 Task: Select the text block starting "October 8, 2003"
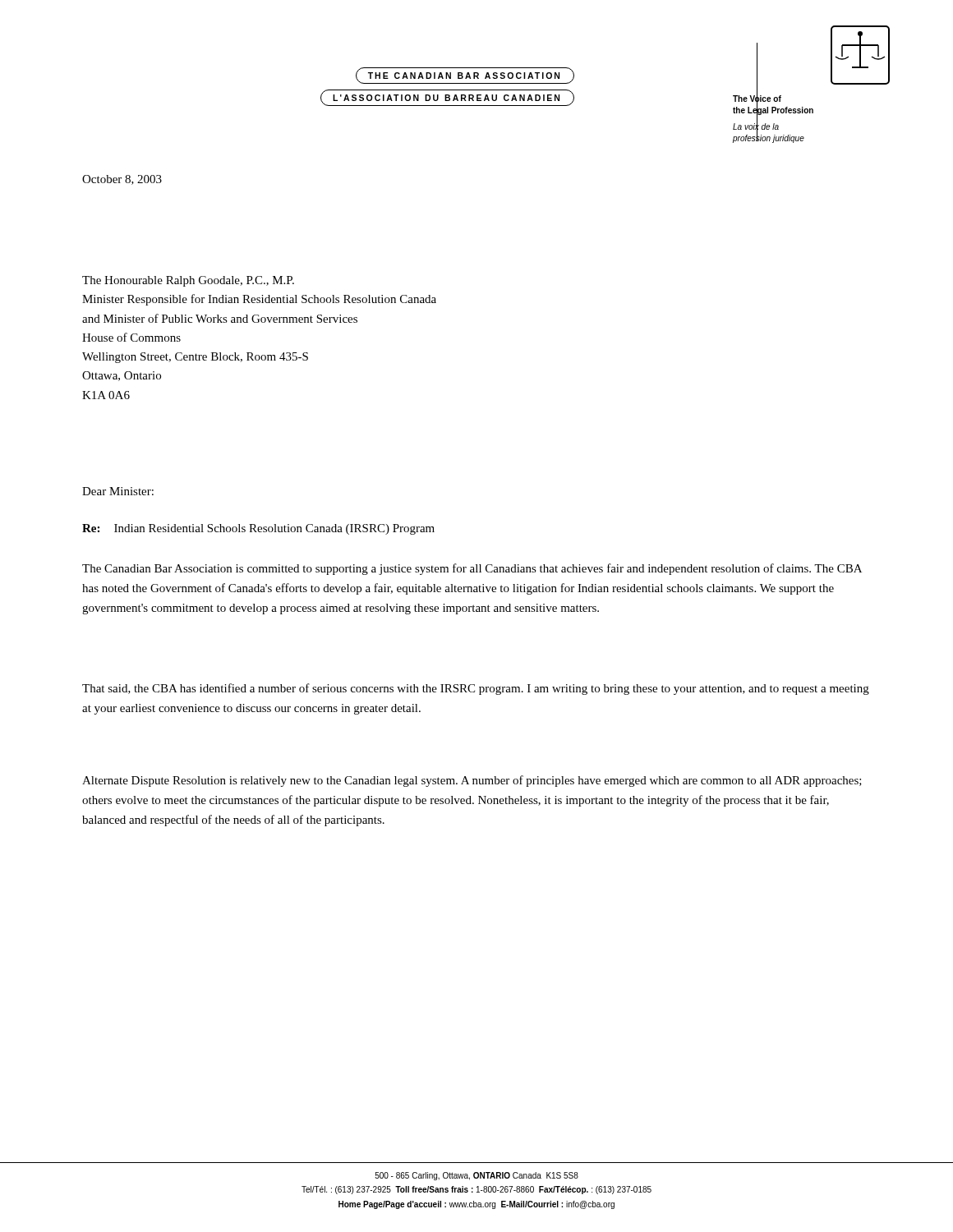122,179
